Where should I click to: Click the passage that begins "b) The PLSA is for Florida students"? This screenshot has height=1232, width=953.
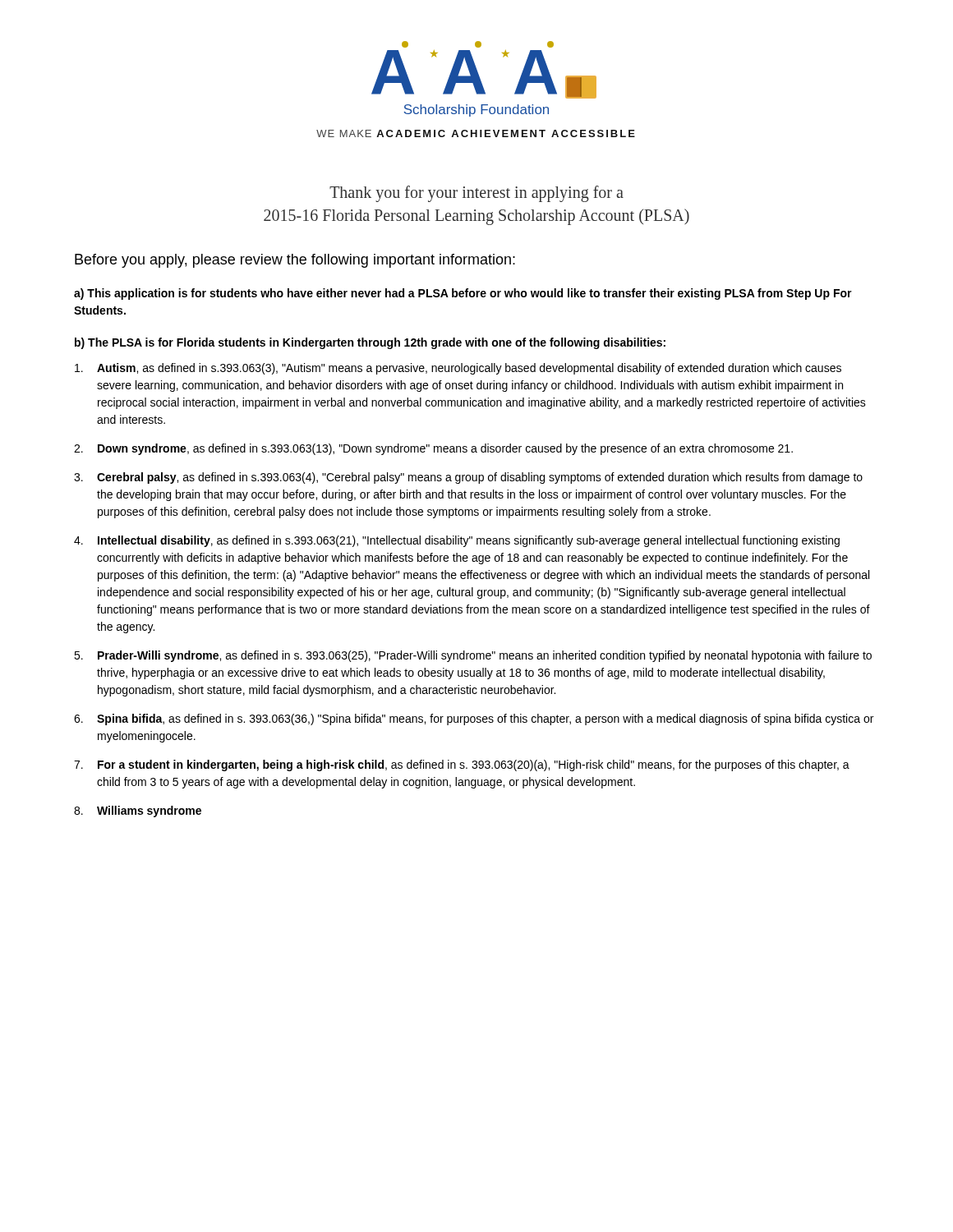point(370,343)
